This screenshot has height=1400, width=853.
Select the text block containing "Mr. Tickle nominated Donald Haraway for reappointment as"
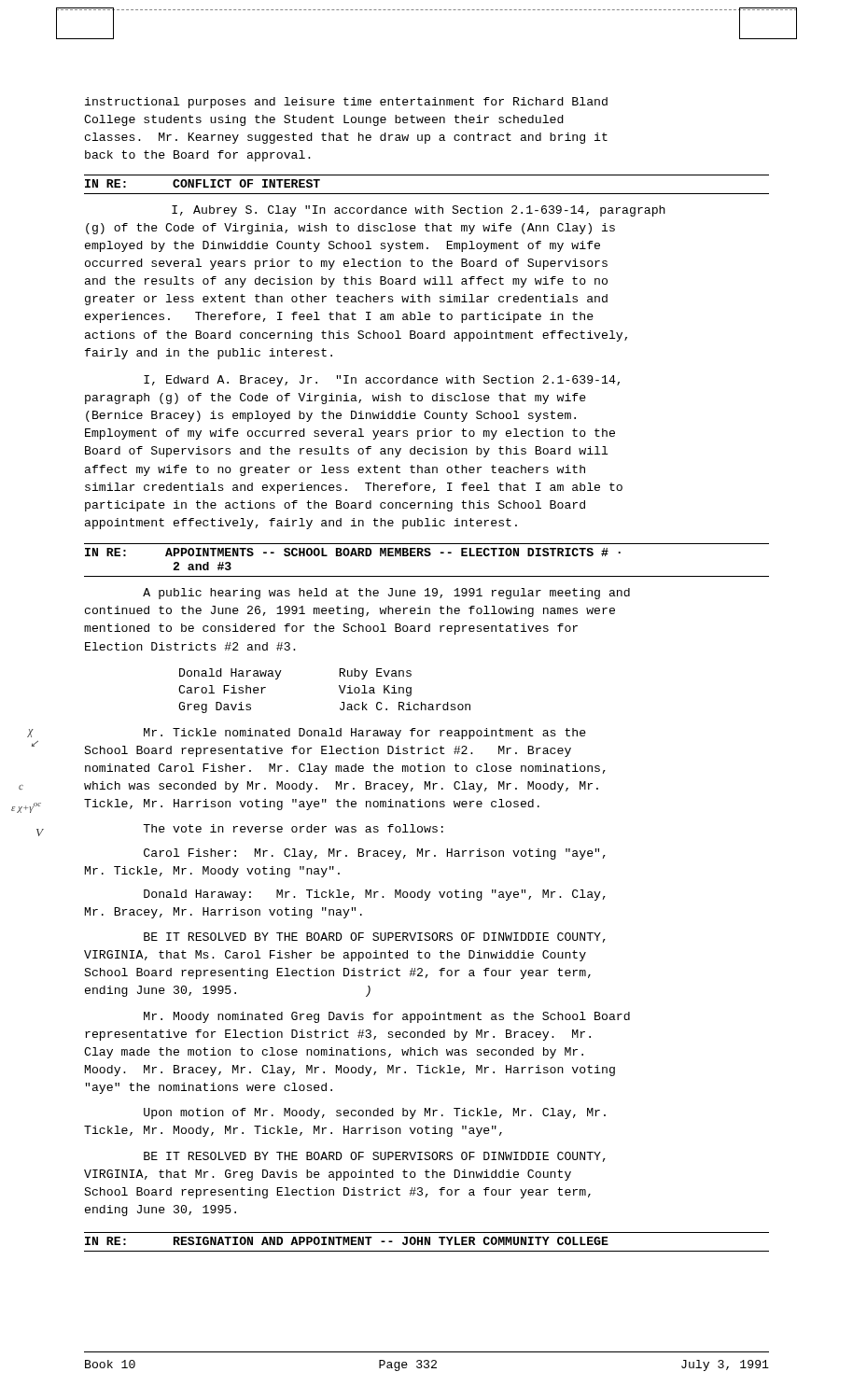pyautogui.click(x=346, y=769)
